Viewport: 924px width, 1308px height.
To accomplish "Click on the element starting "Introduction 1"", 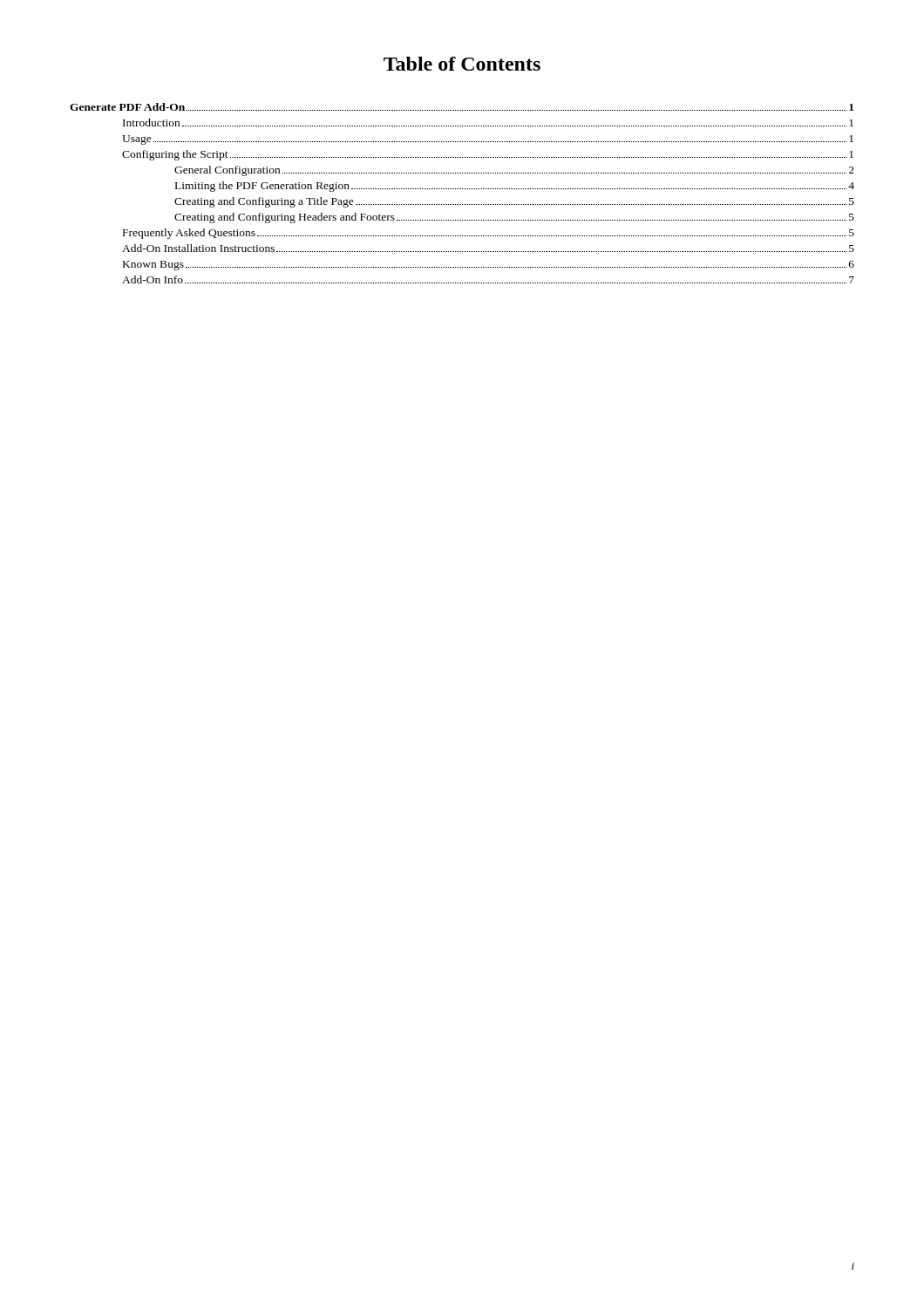I will 488,123.
